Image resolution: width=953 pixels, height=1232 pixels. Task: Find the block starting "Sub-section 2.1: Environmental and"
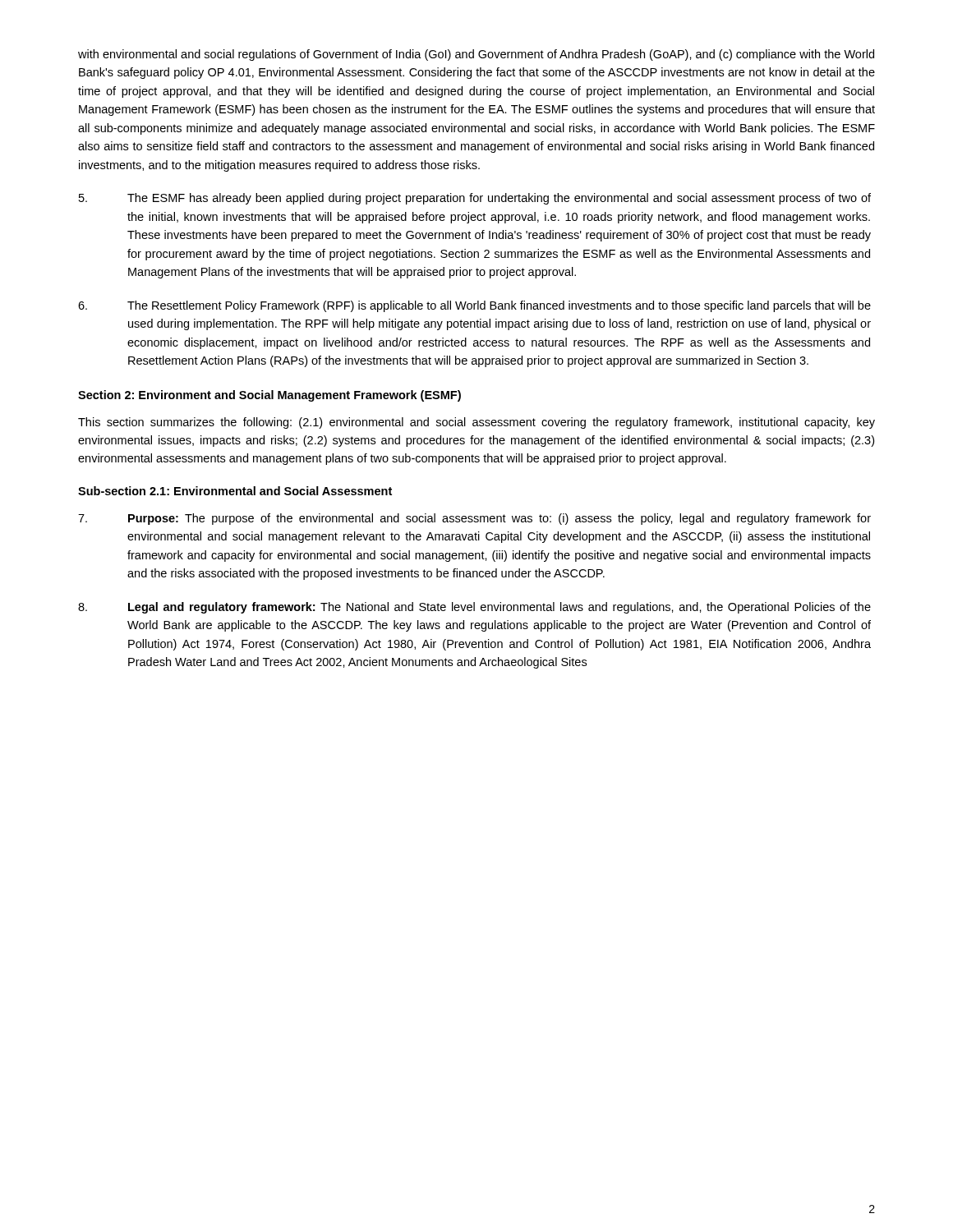click(235, 491)
